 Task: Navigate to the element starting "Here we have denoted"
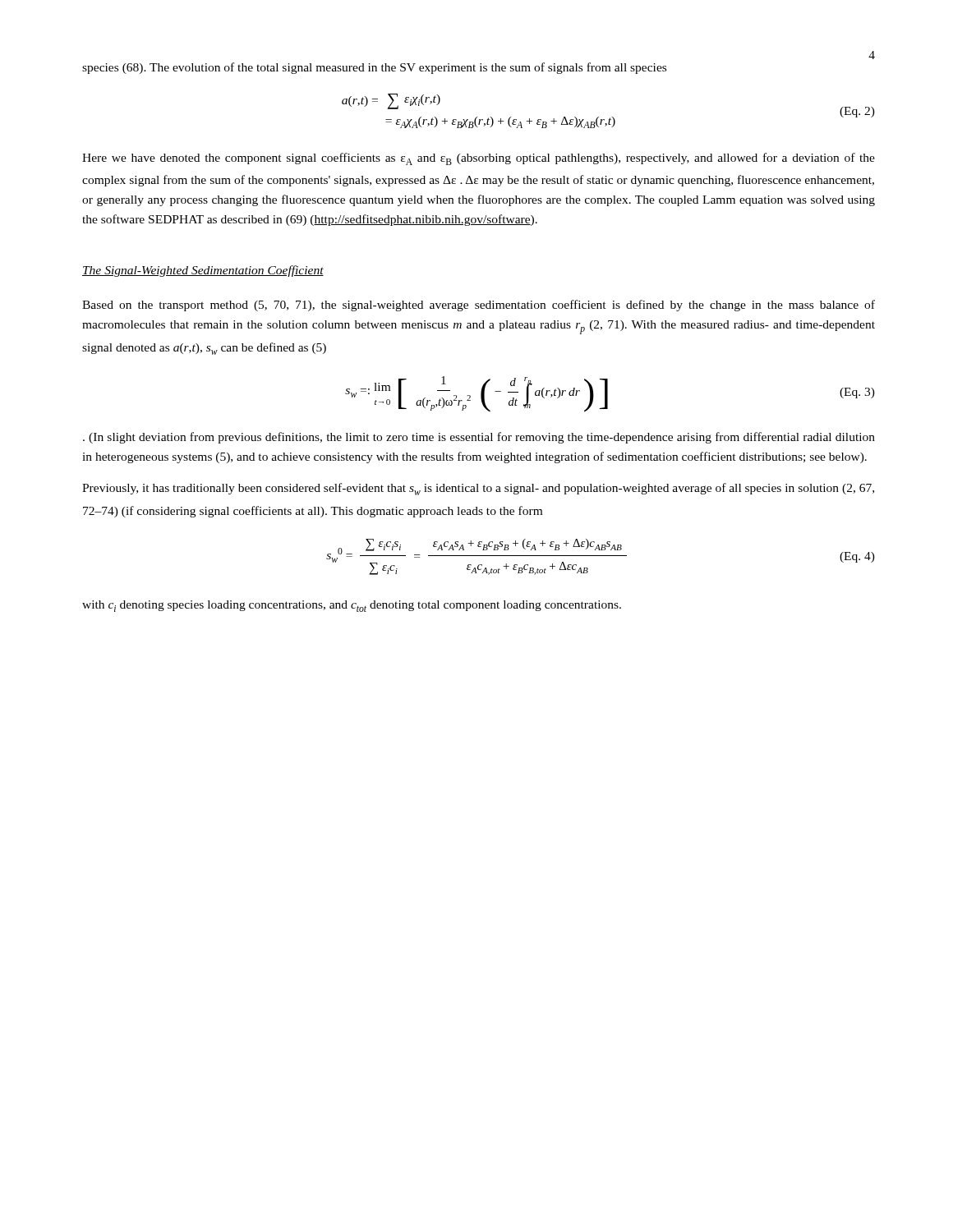[479, 188]
